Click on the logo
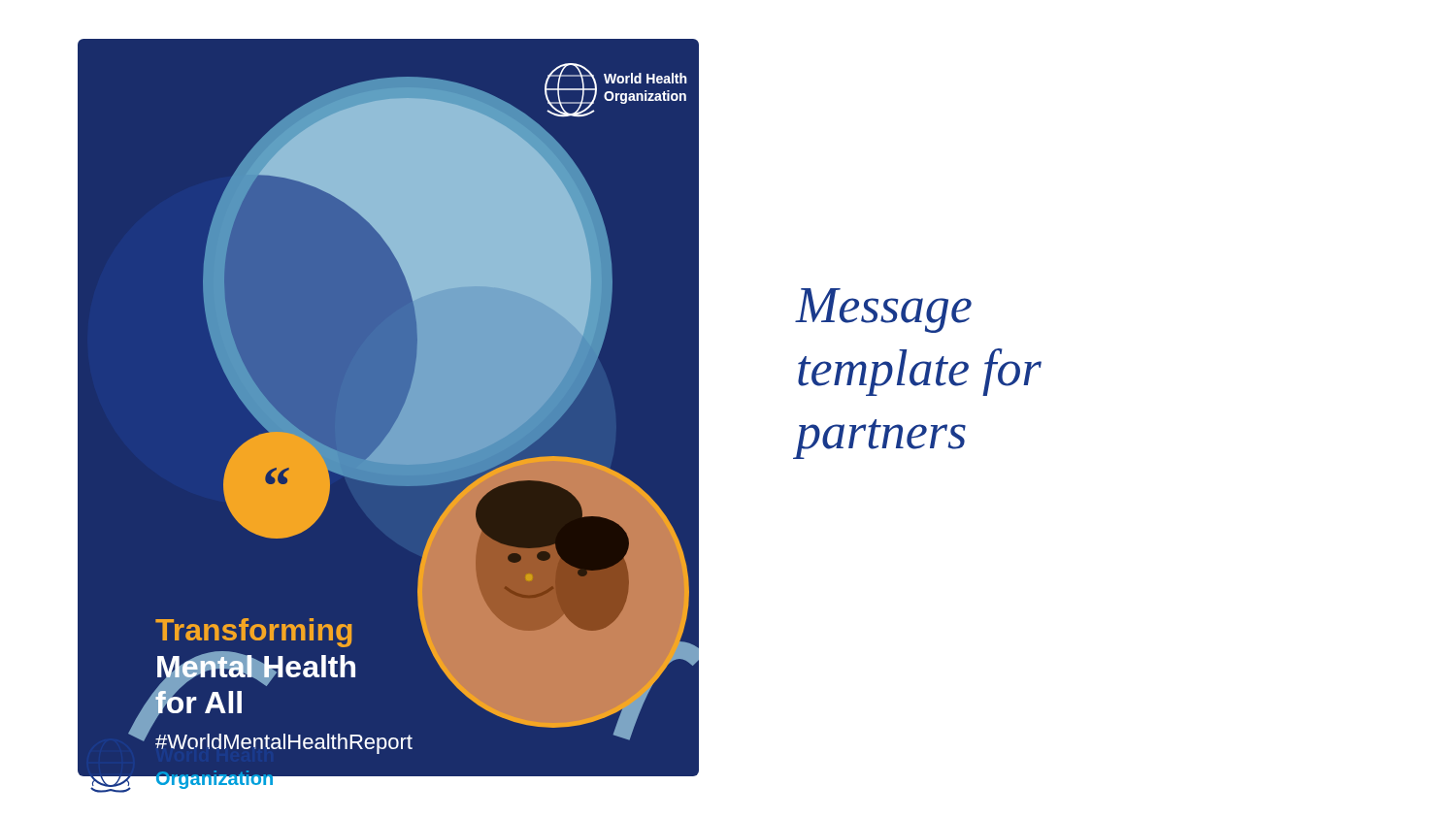Screen dimensions: 819x1456 (176, 767)
